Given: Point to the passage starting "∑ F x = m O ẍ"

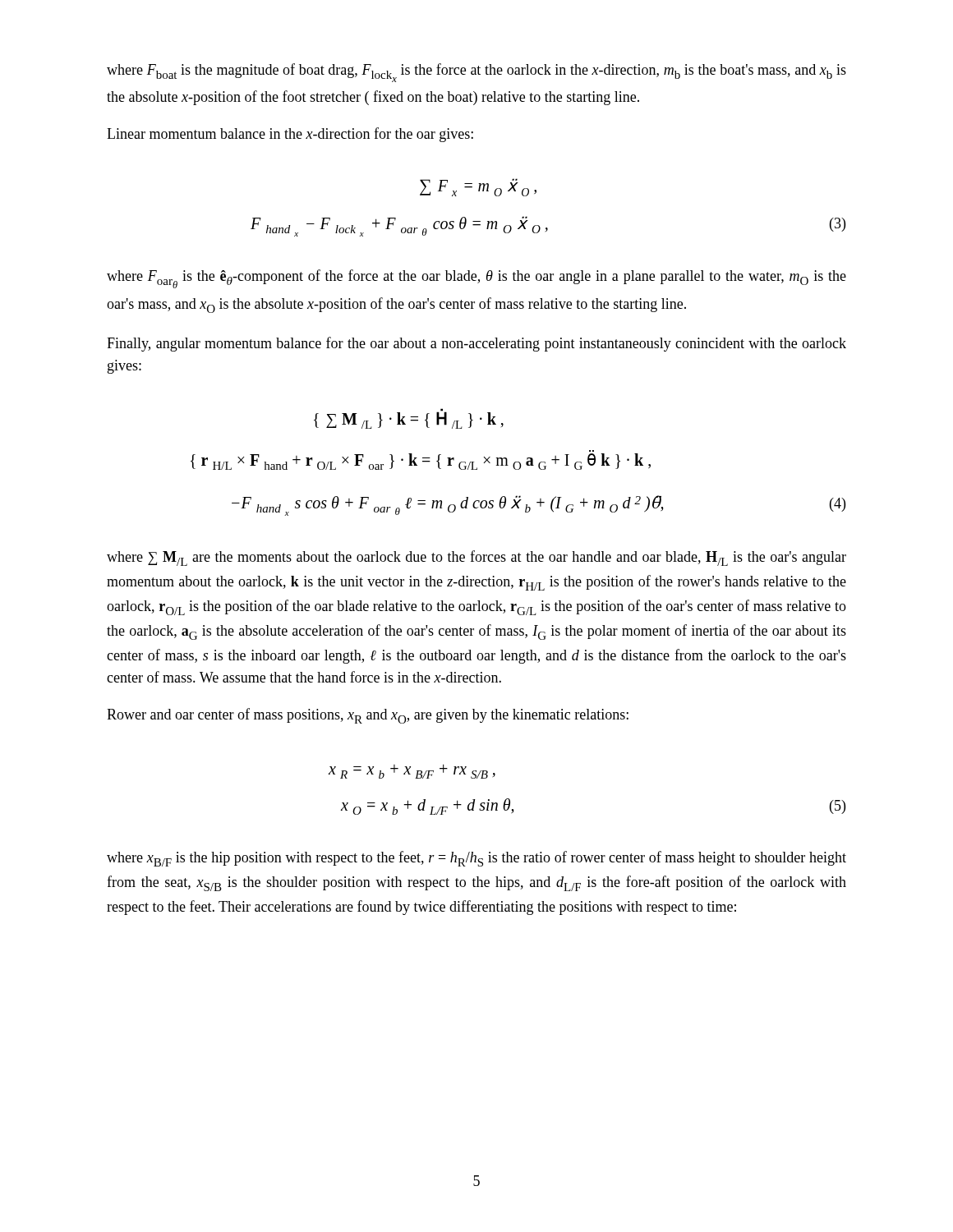Looking at the screenshot, I should tap(478, 187).
